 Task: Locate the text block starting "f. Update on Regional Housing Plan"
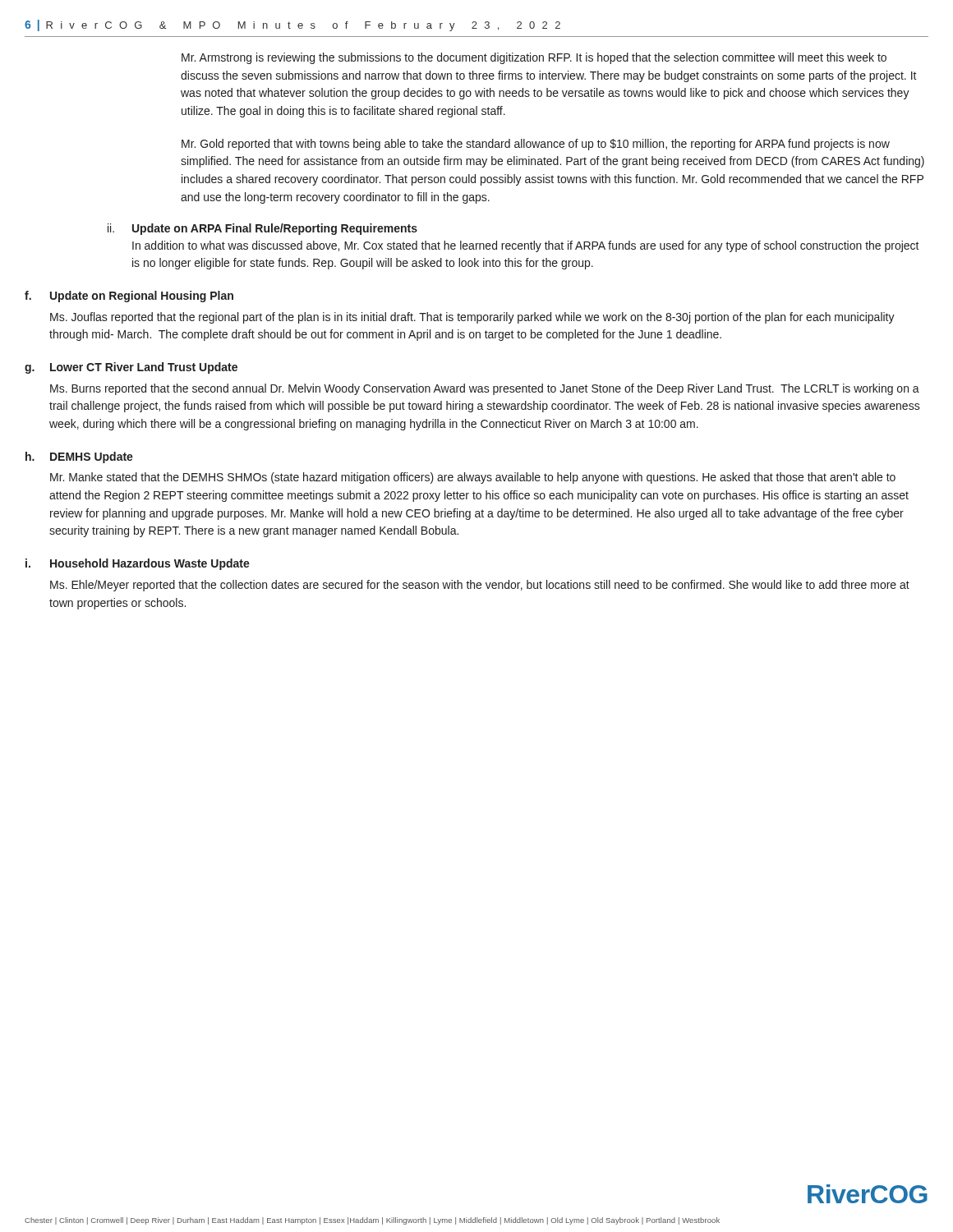tap(476, 316)
